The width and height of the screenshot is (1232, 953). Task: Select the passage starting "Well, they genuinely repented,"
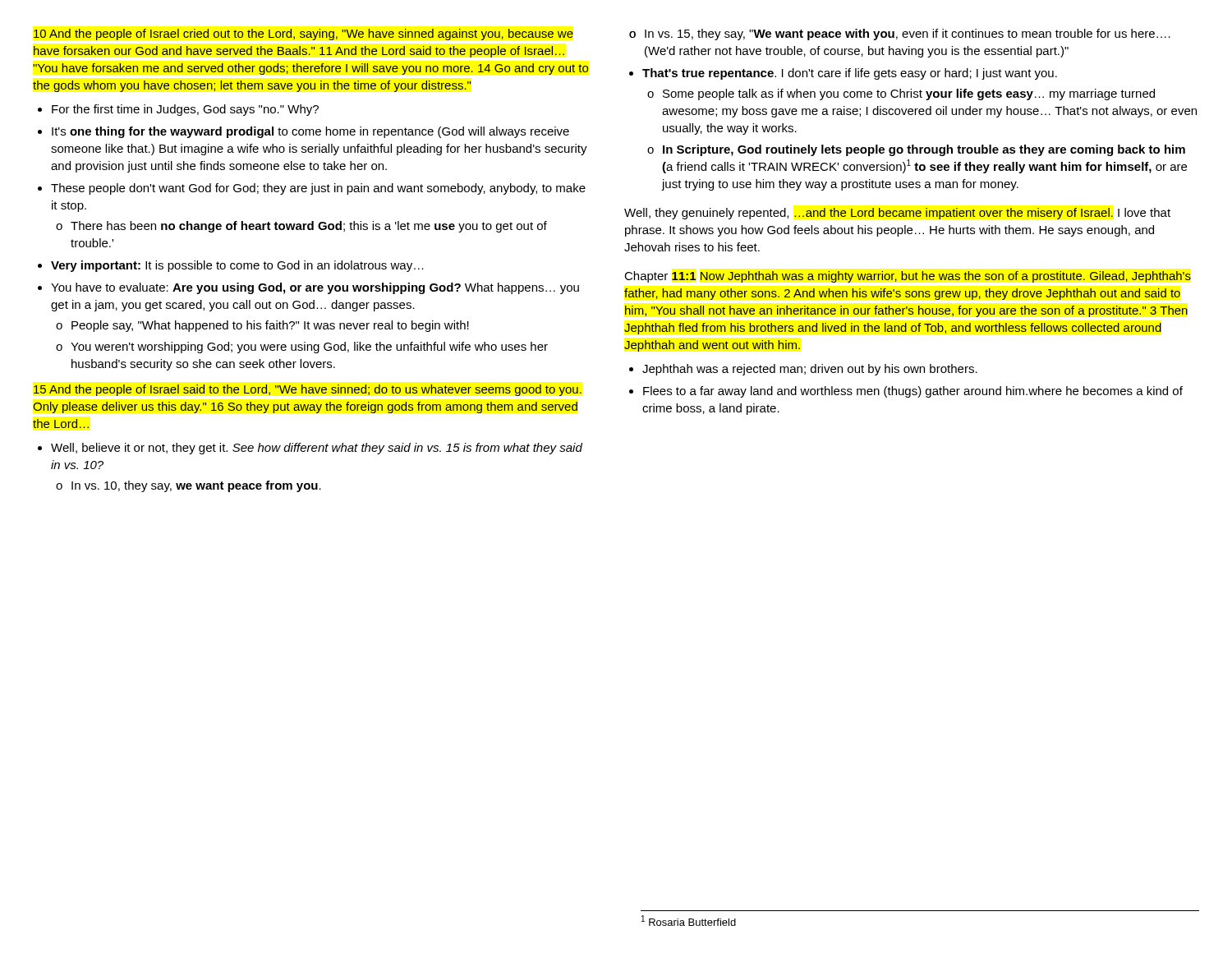click(897, 230)
